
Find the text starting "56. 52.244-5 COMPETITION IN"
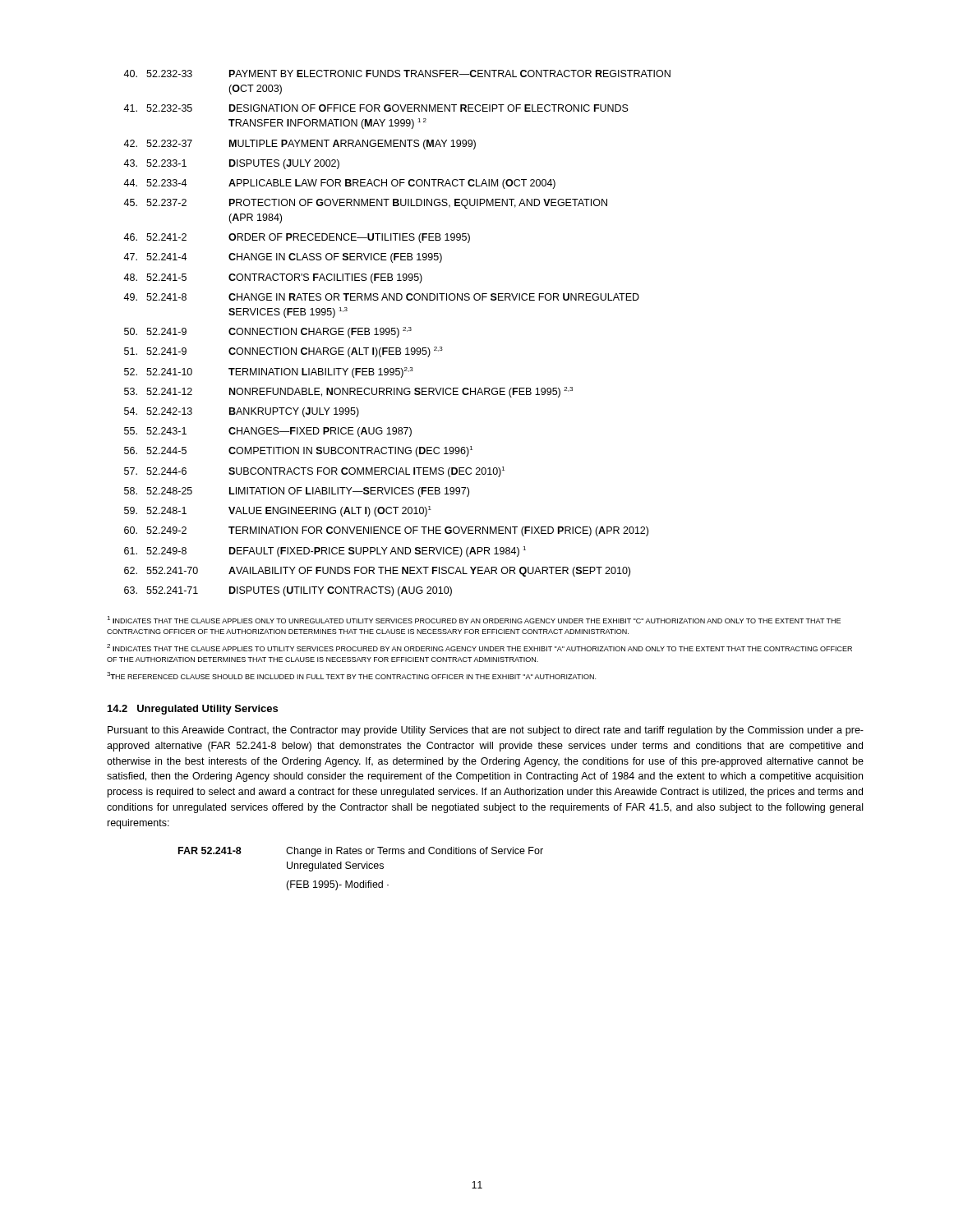coord(298,451)
